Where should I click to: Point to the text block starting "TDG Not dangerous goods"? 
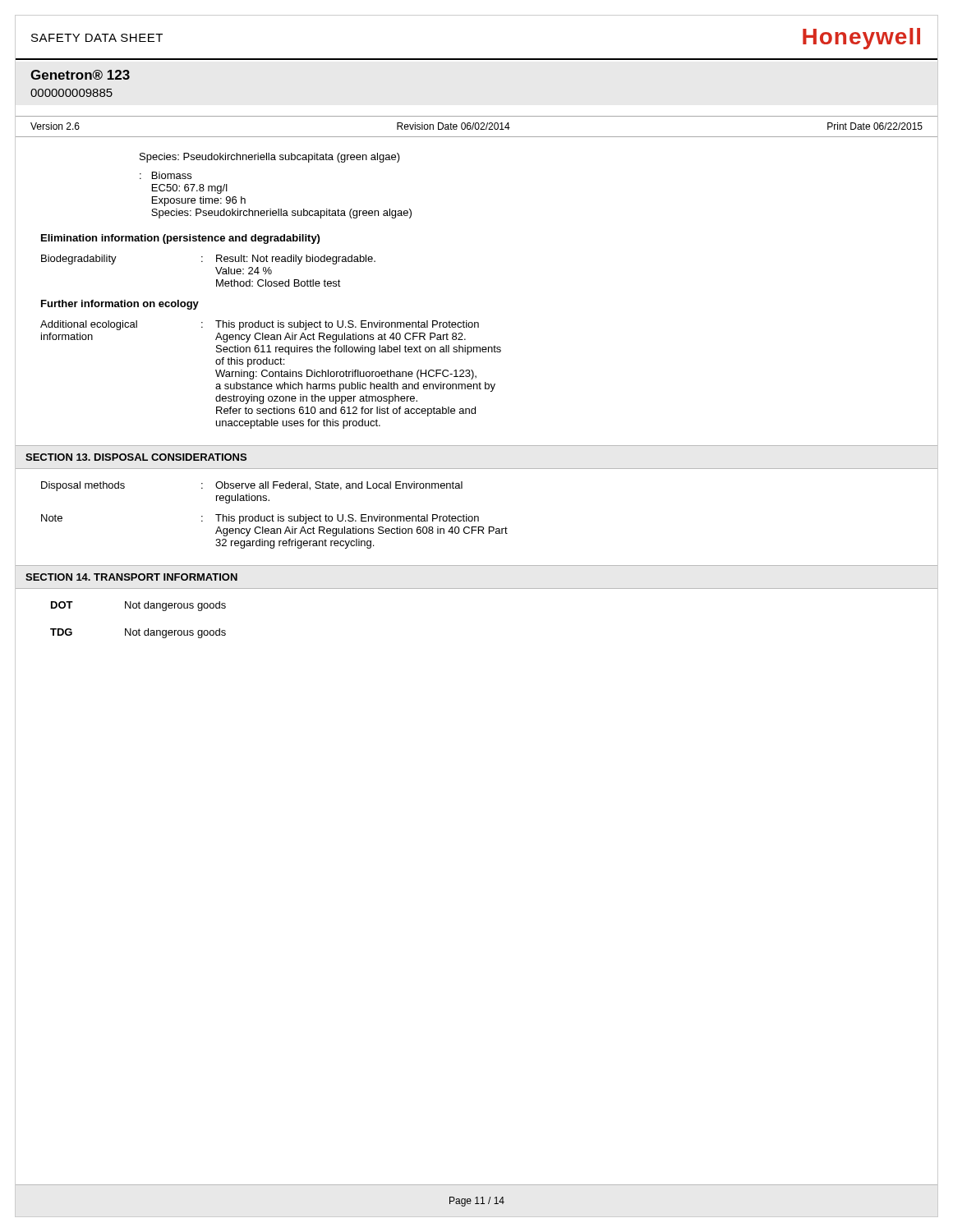tap(138, 633)
